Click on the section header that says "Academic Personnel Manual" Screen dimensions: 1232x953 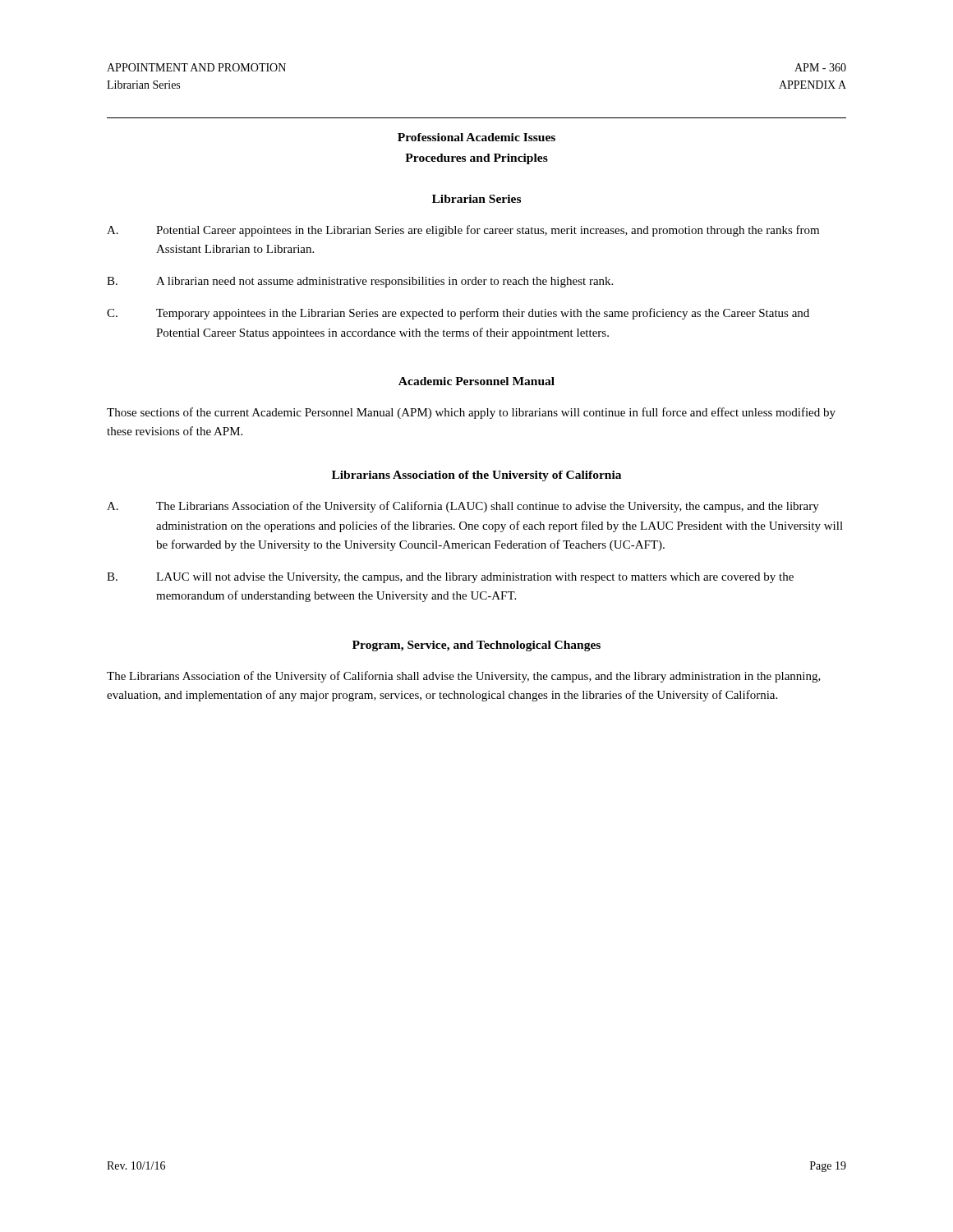476,381
